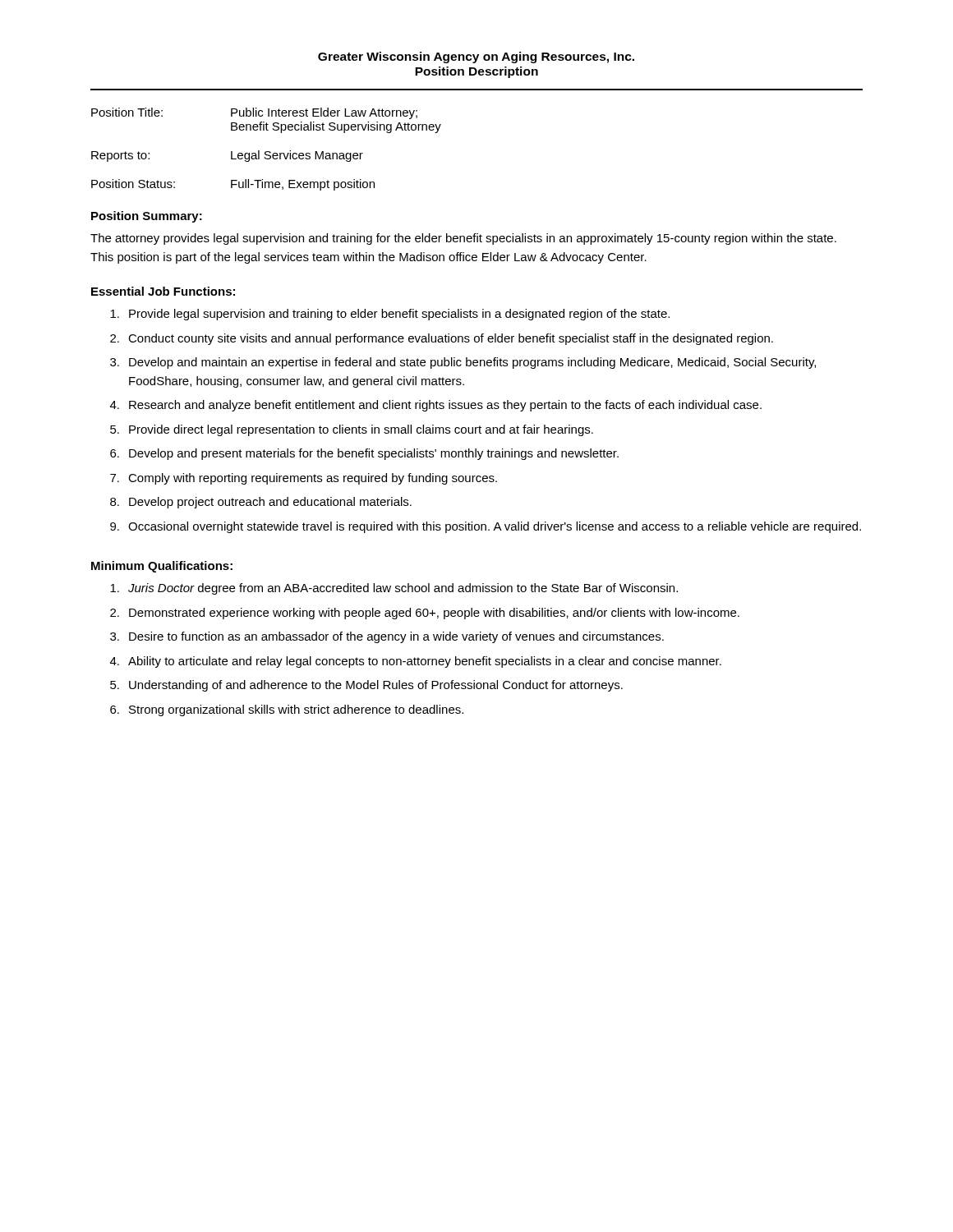Find the list item that says "3.Desire to function as an ambassador"
The width and height of the screenshot is (953, 1232).
(476, 637)
